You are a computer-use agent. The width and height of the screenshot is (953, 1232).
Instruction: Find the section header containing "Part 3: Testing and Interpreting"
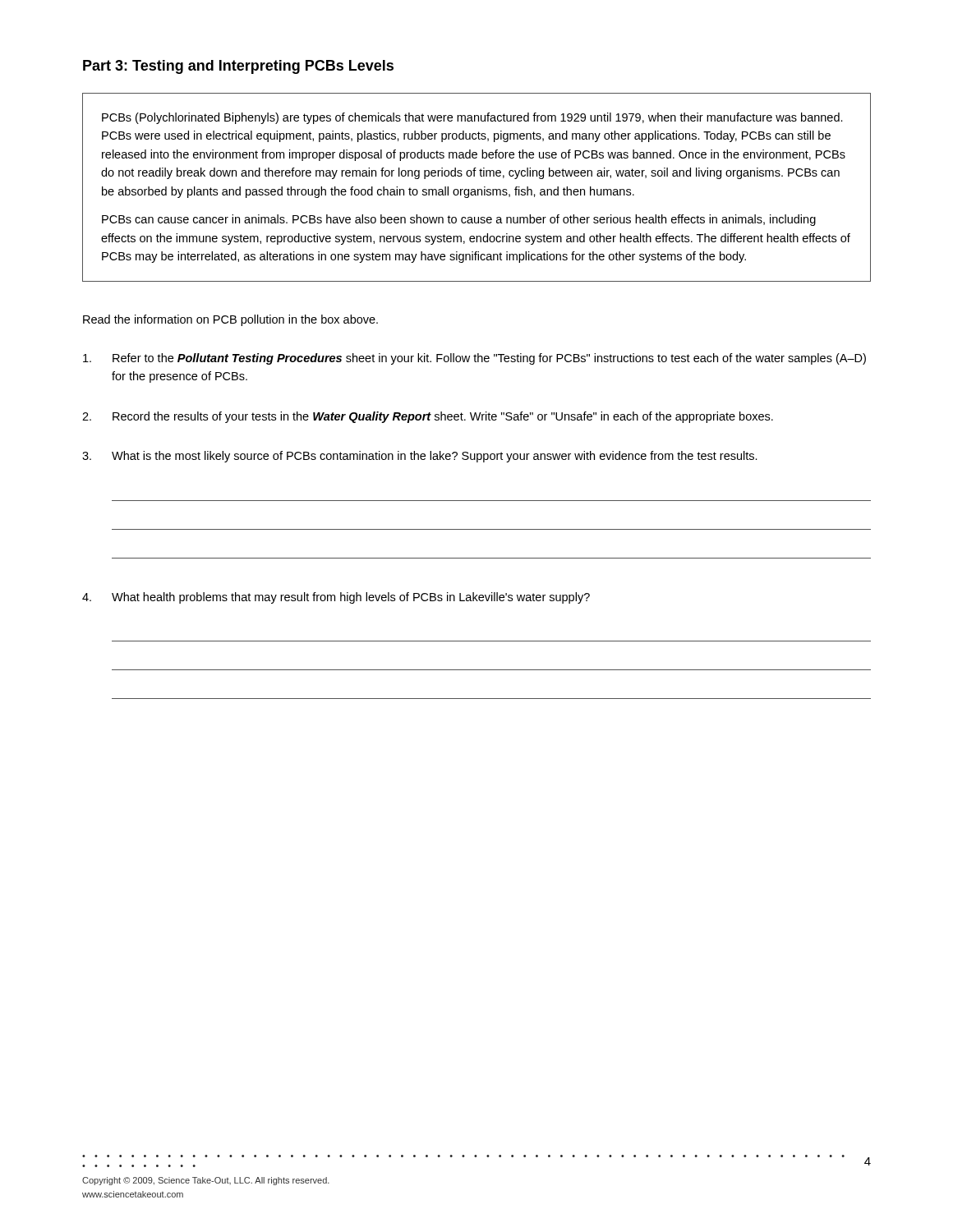click(238, 66)
